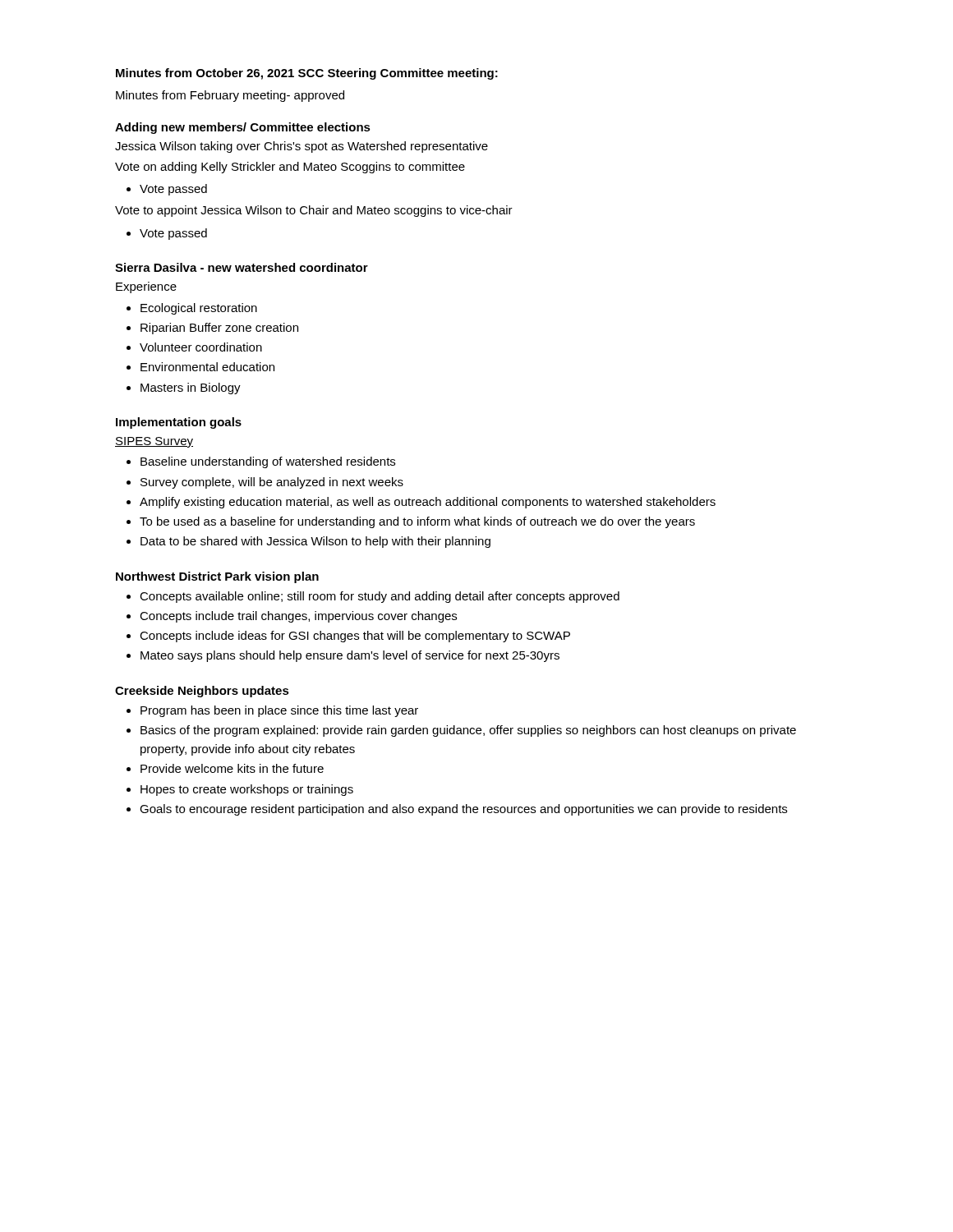Locate the list item that says "Provide welcome kits"
The height and width of the screenshot is (1232, 953).
(232, 769)
